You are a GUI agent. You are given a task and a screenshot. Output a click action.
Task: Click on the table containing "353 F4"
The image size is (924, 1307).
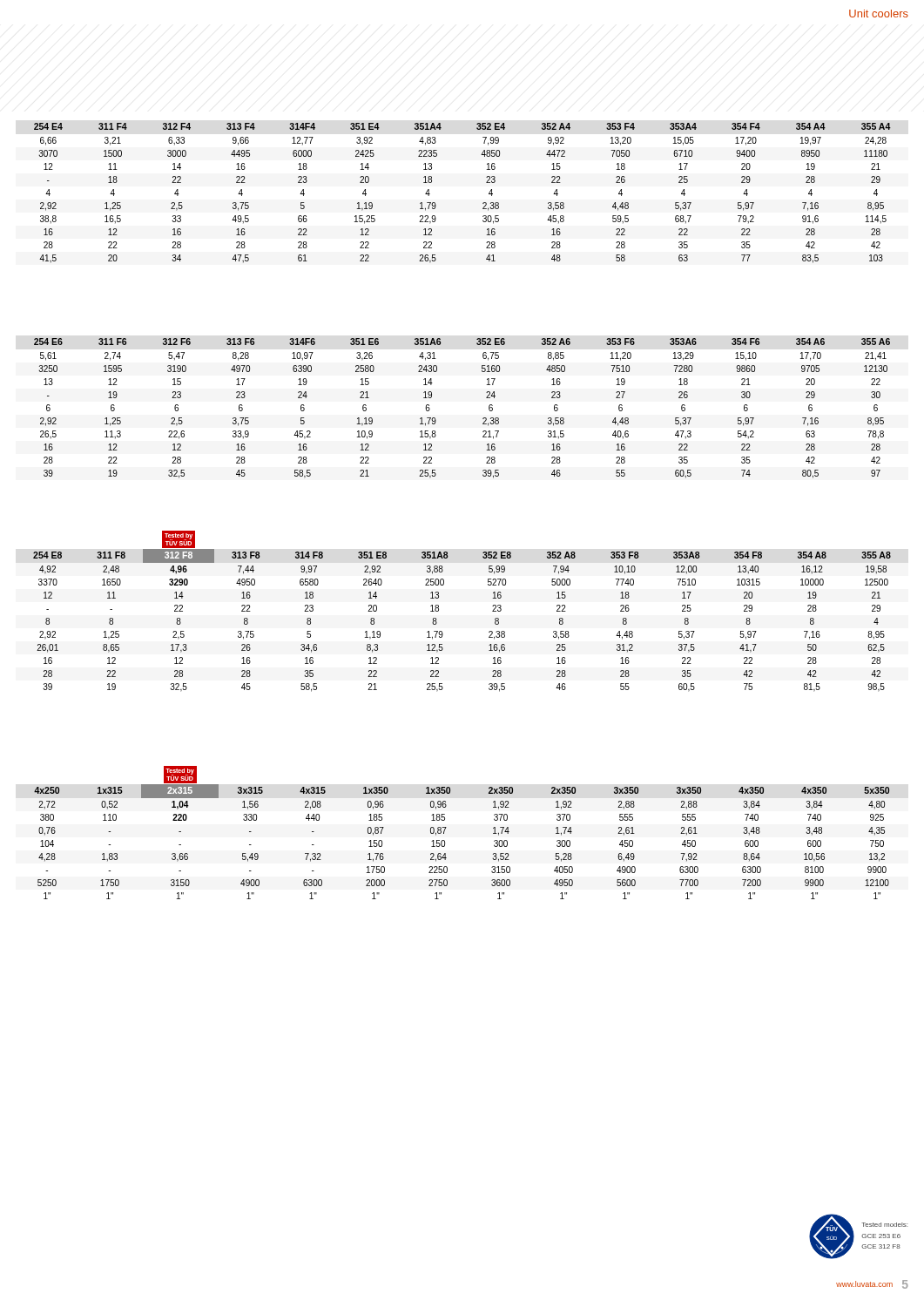pyautogui.click(x=462, y=192)
